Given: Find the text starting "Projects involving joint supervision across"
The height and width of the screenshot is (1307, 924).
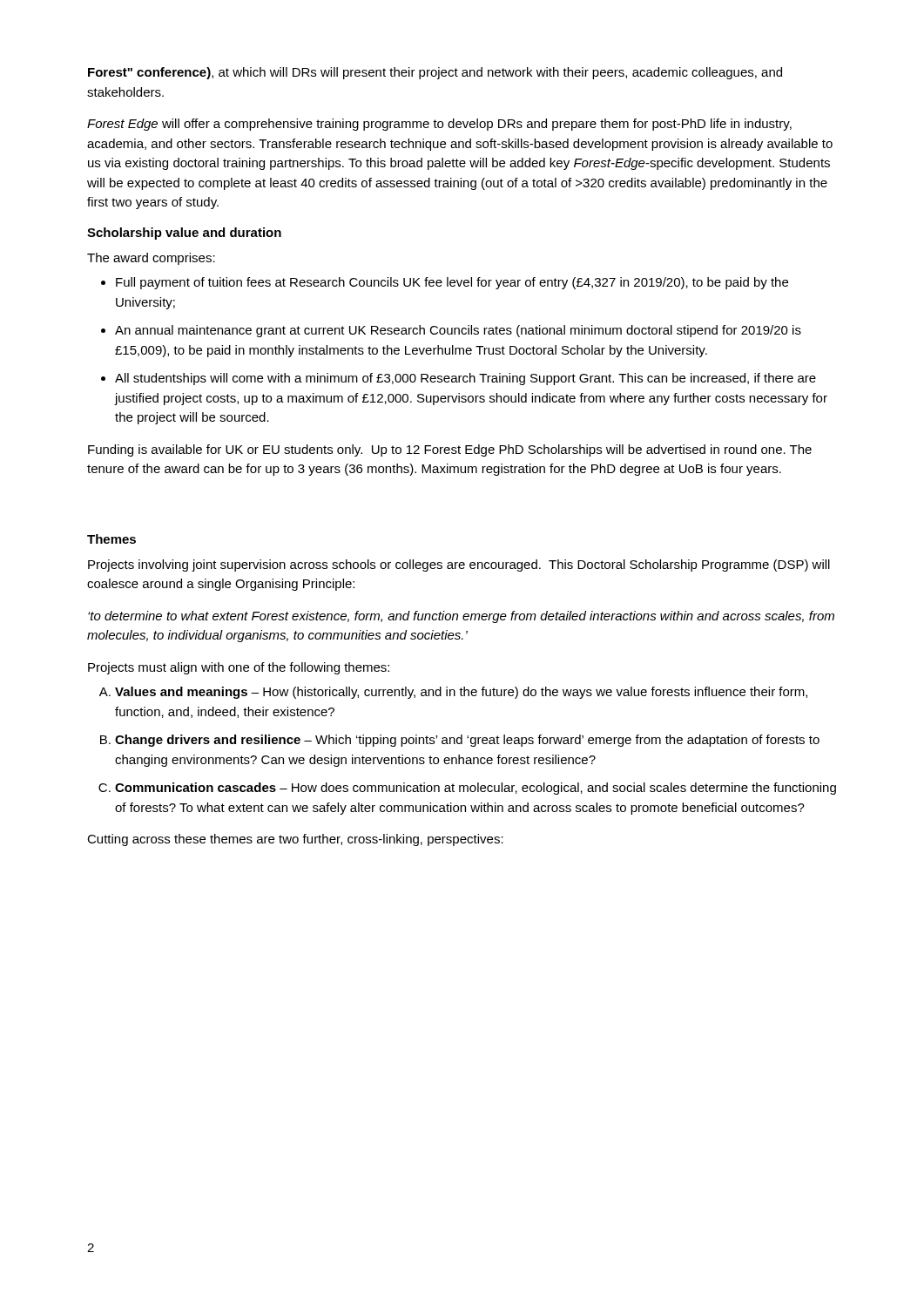Looking at the screenshot, I should pyautogui.click(x=459, y=574).
